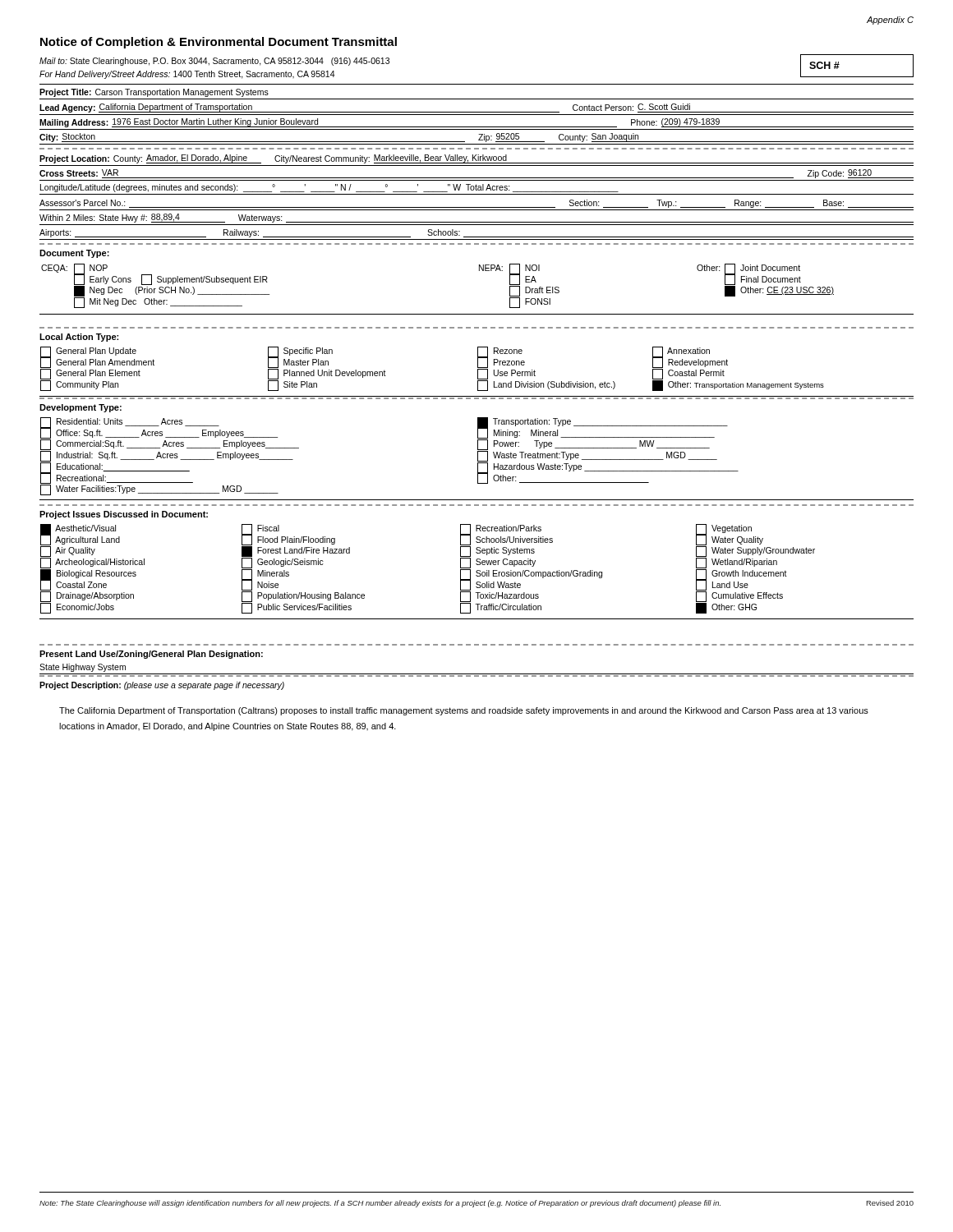Find the text starting "General Plan Update General"
The width and height of the screenshot is (953, 1232).
[476, 369]
